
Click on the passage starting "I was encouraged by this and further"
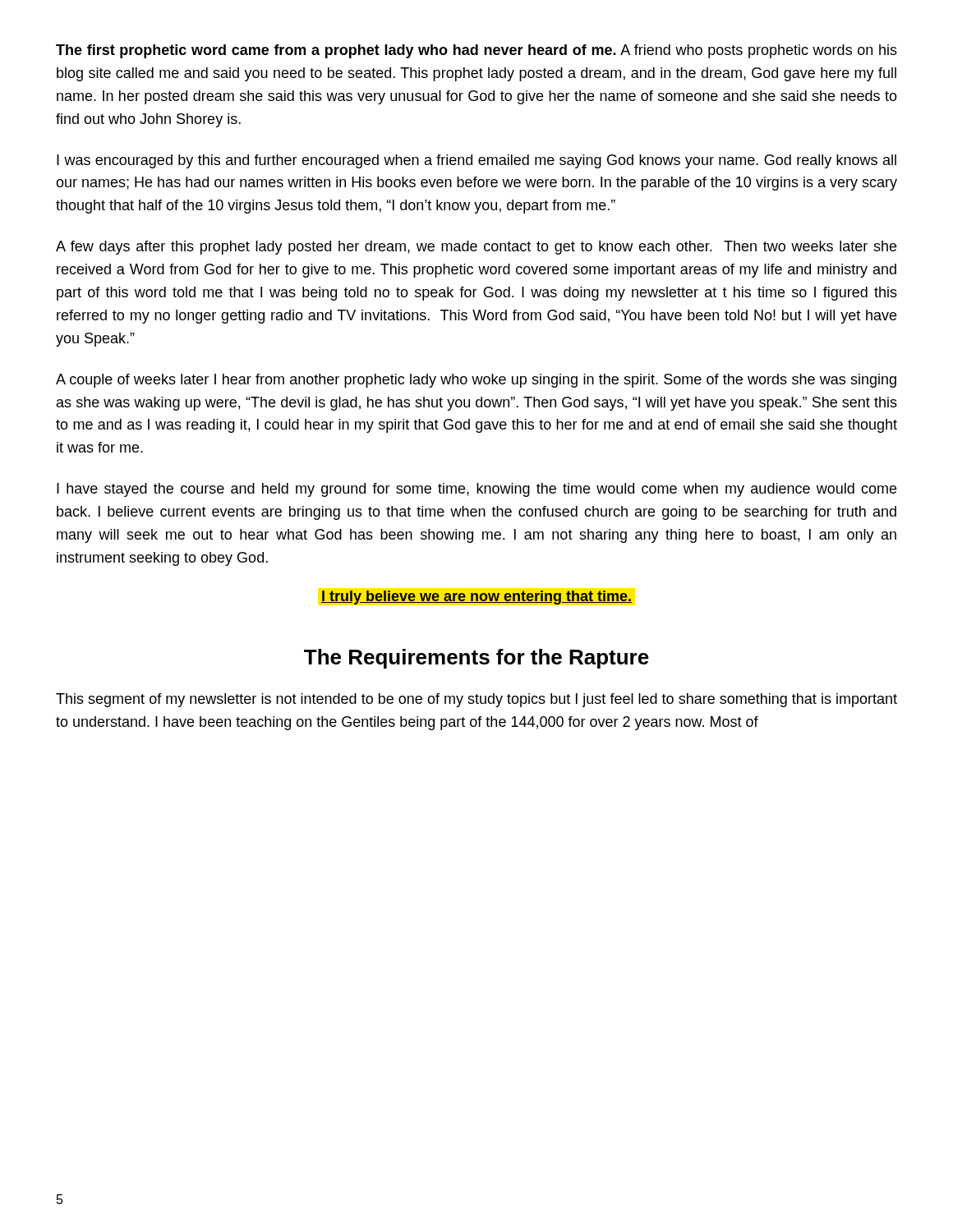click(476, 183)
